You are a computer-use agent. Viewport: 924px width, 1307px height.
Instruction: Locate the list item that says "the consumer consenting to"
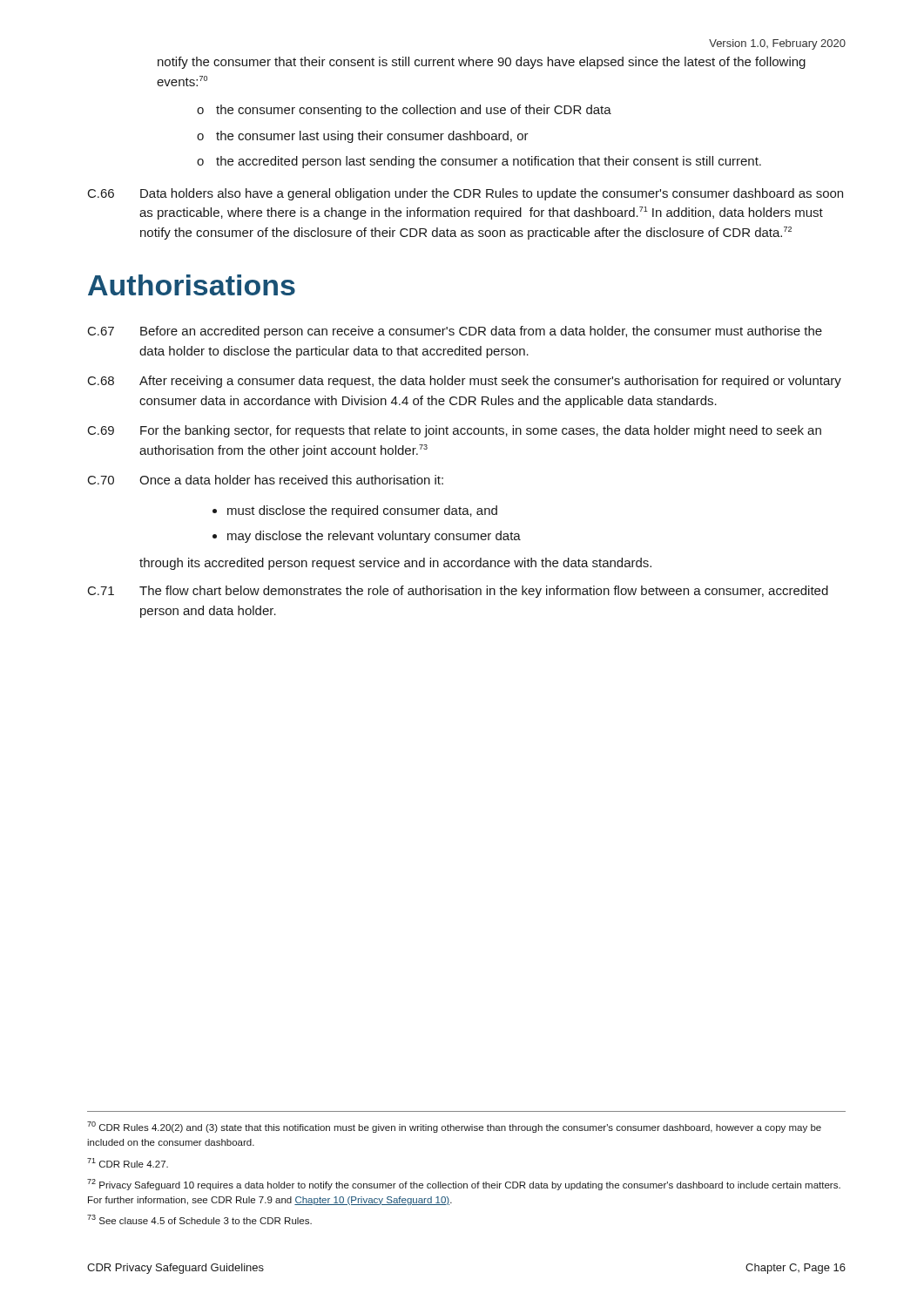pos(413,109)
